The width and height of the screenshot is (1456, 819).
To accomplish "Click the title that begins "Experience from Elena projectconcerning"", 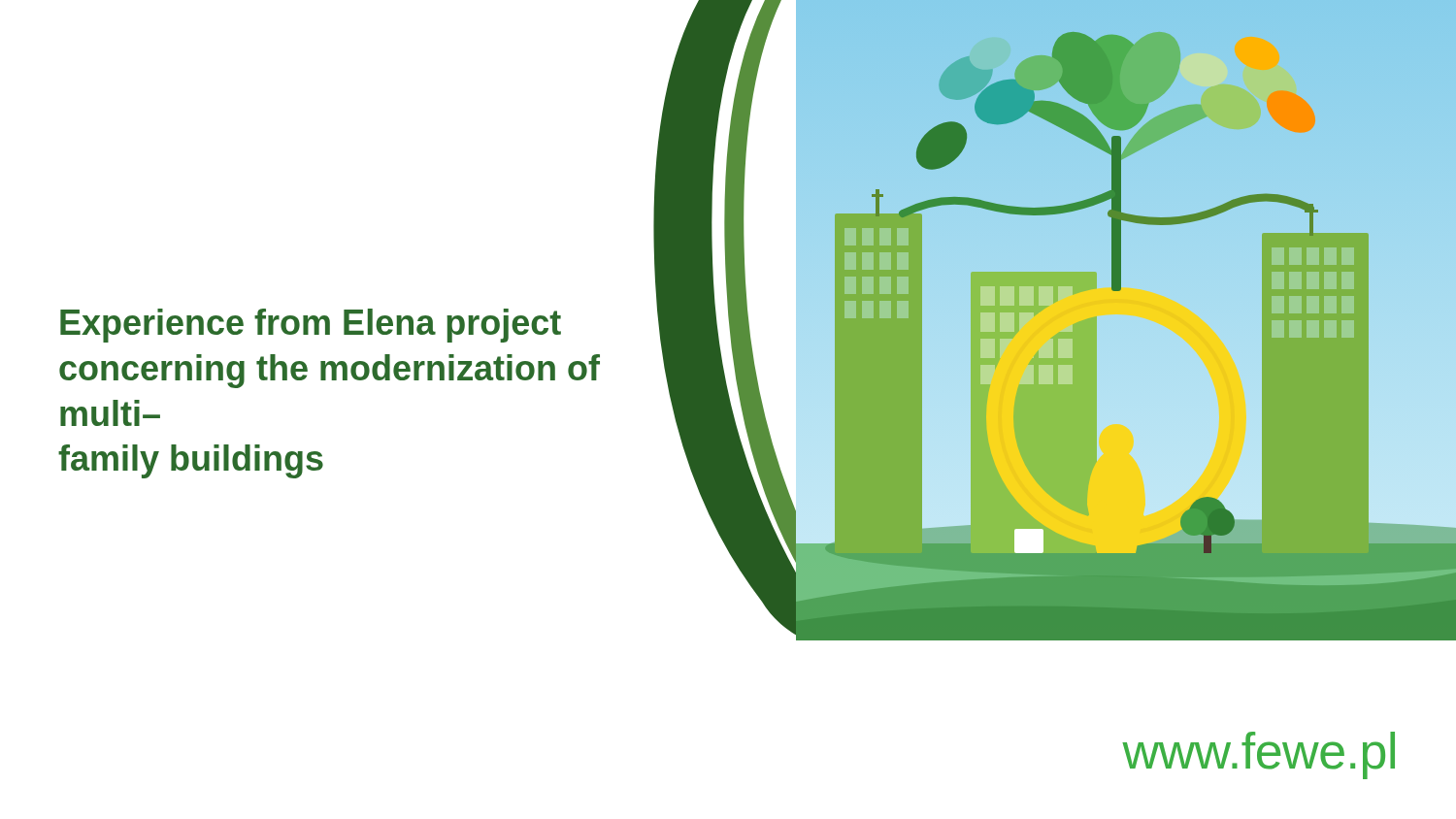I will [330, 392].
